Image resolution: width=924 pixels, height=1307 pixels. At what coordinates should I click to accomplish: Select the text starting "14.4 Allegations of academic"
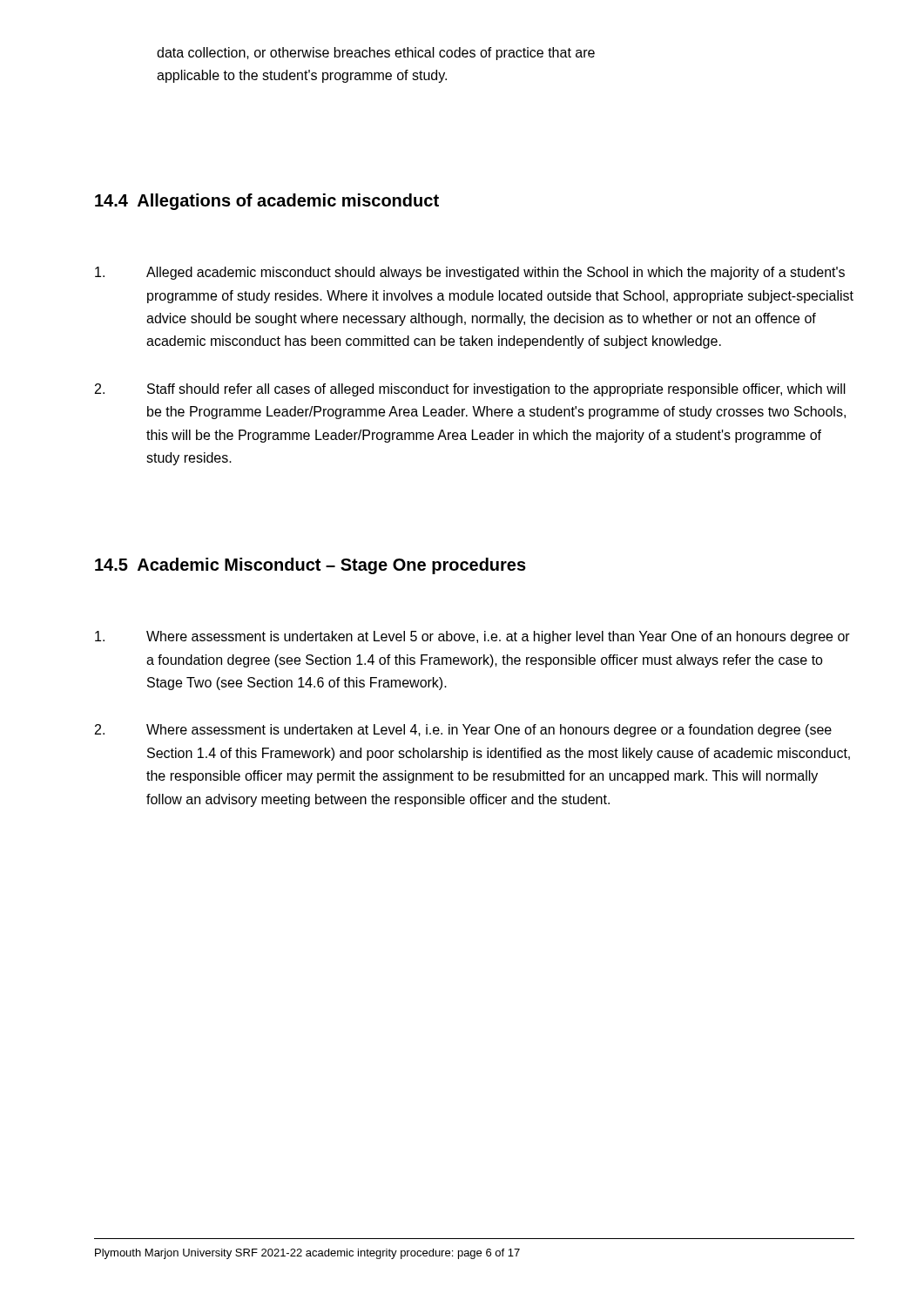(267, 201)
